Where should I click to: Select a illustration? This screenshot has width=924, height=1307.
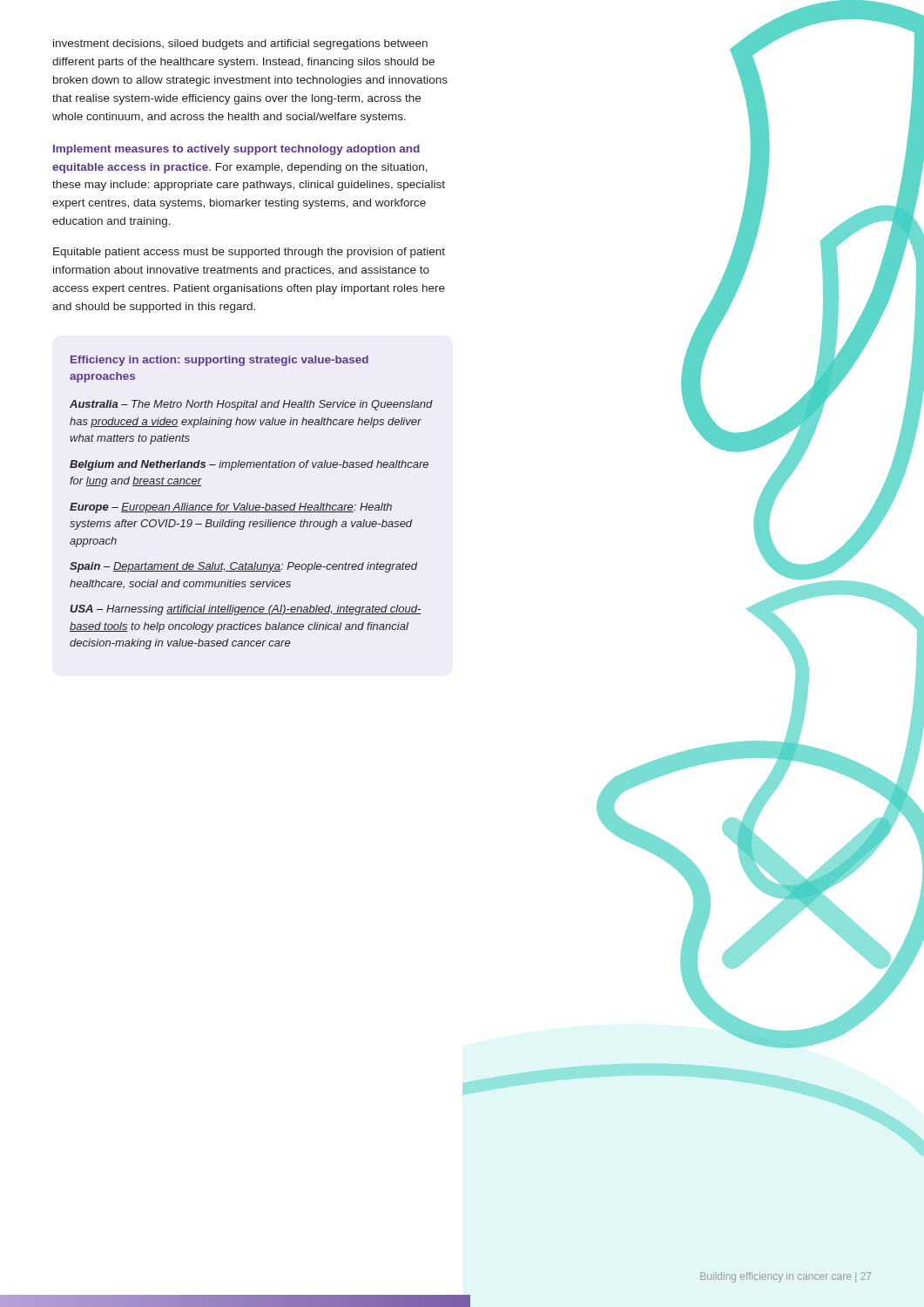[x=693, y=654]
